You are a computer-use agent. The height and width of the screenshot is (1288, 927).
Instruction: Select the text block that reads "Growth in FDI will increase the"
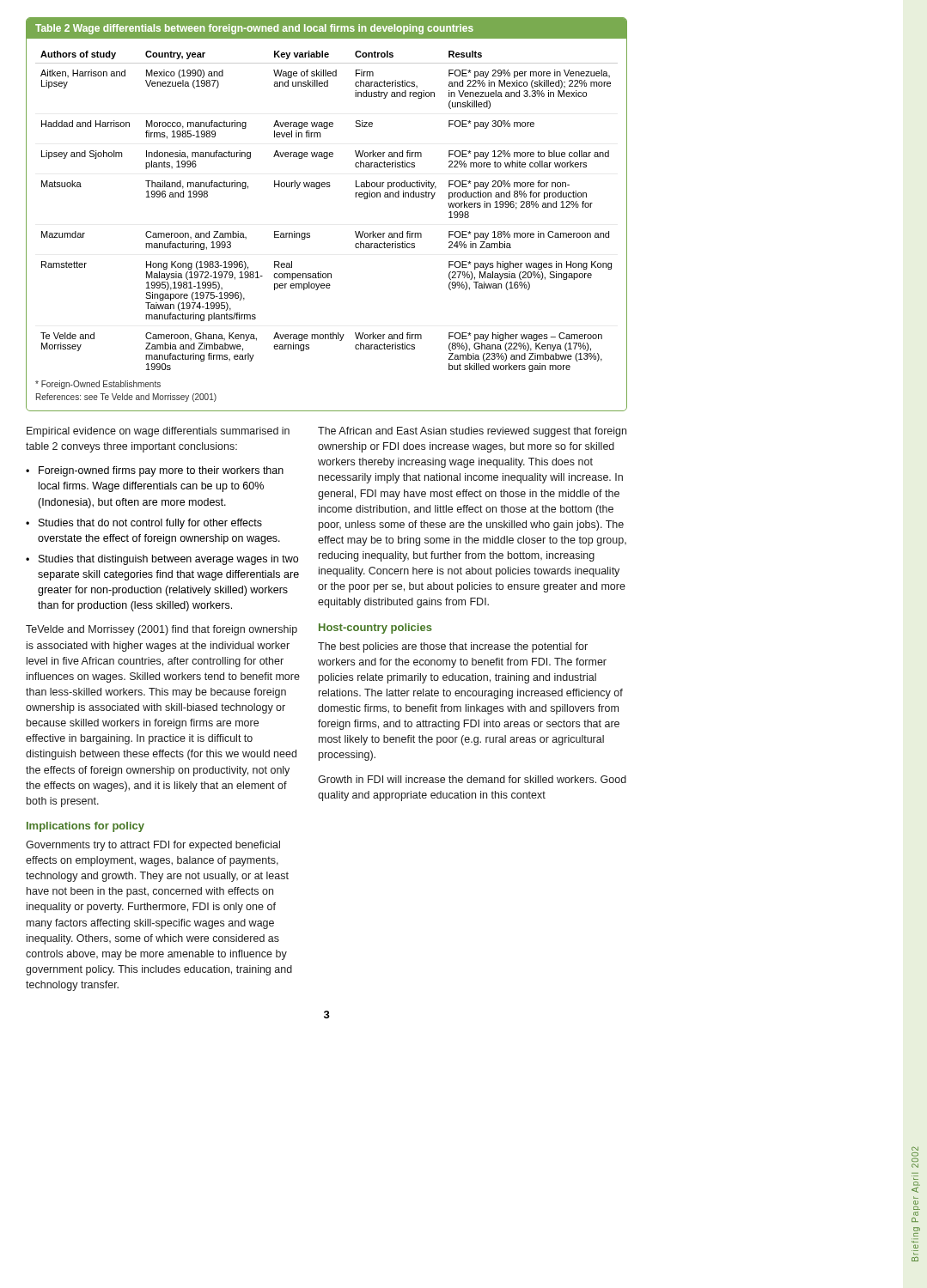(472, 787)
